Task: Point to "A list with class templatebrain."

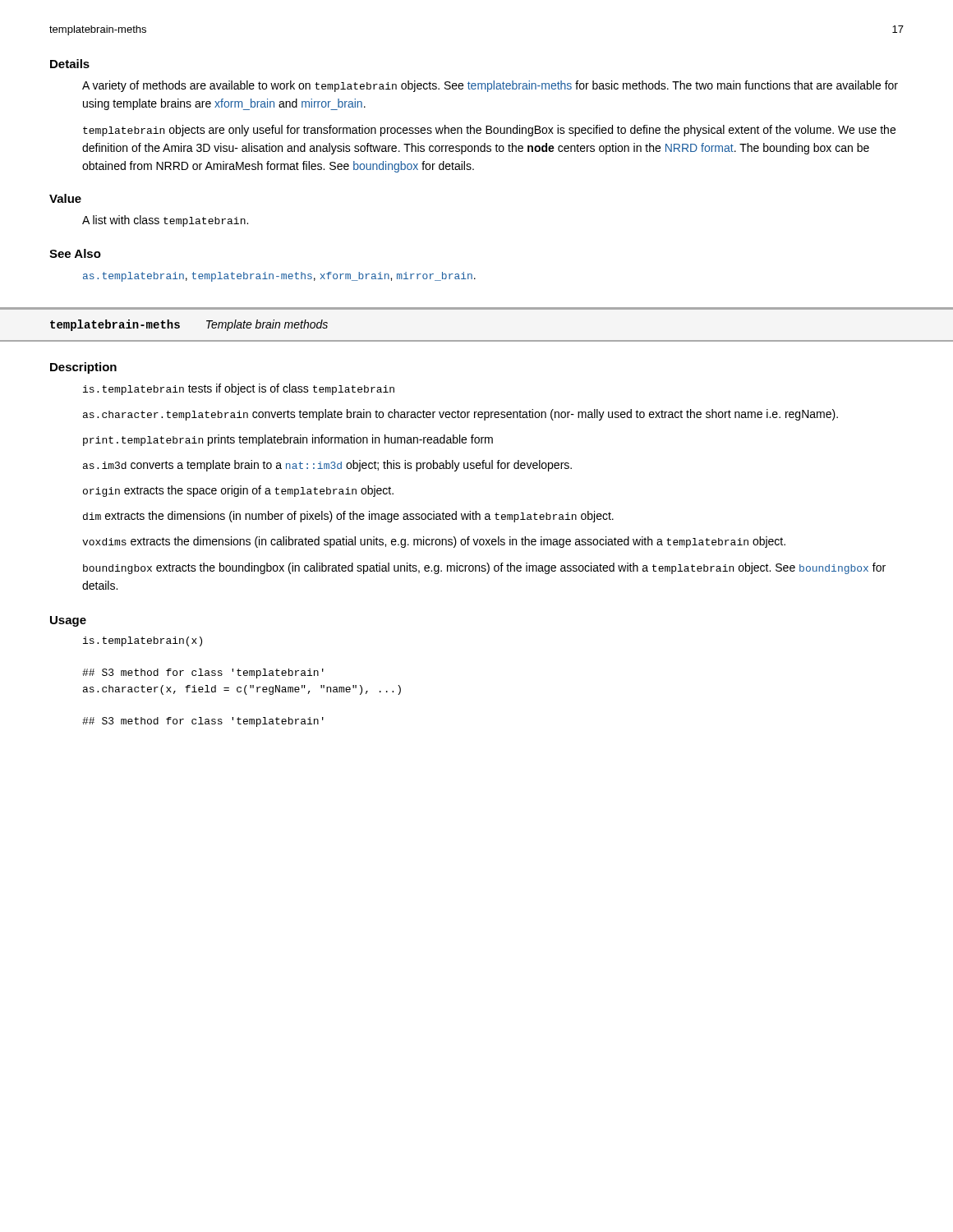Action: [166, 221]
